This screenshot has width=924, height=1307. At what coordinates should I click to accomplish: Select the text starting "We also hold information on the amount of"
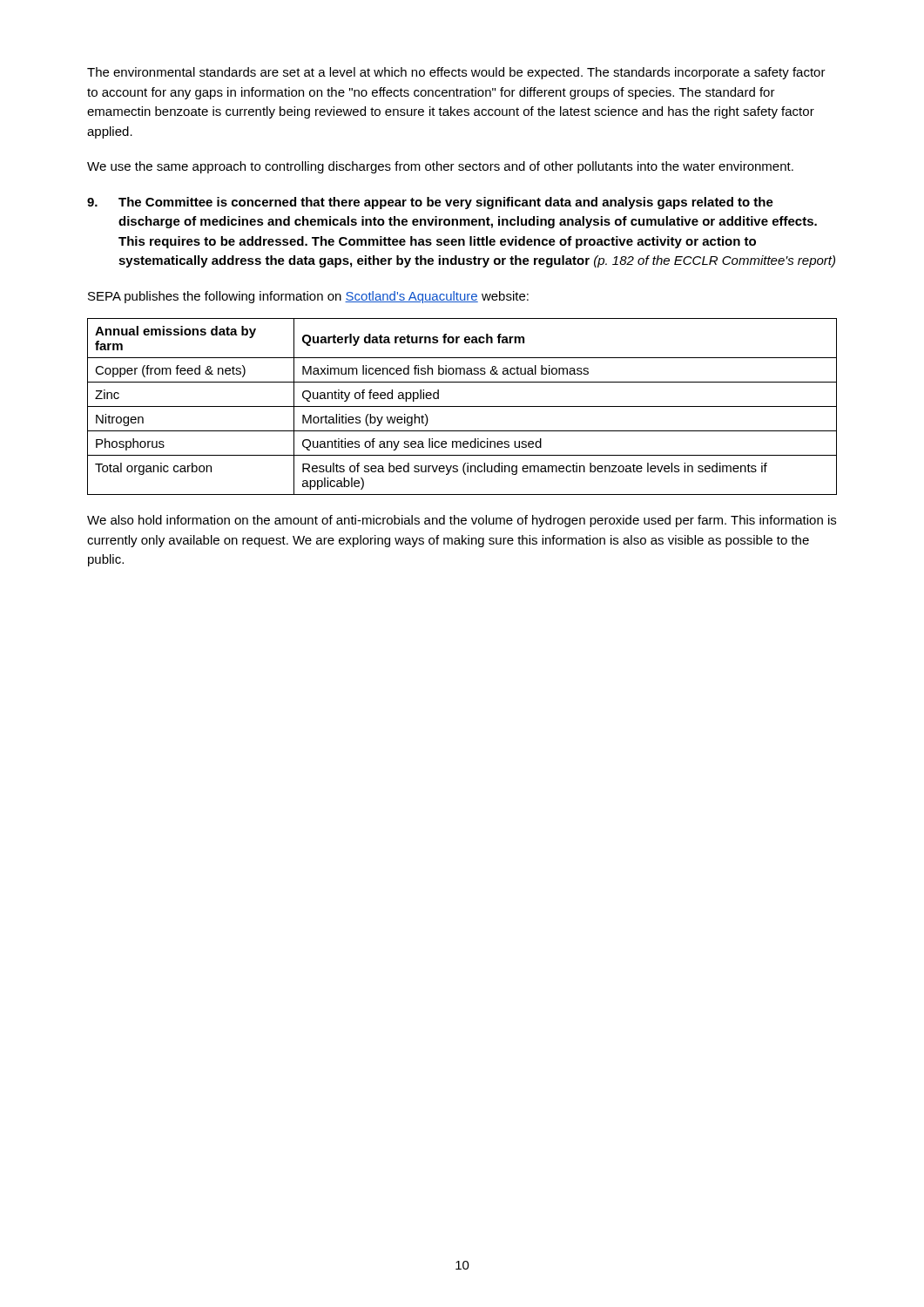[x=462, y=539]
